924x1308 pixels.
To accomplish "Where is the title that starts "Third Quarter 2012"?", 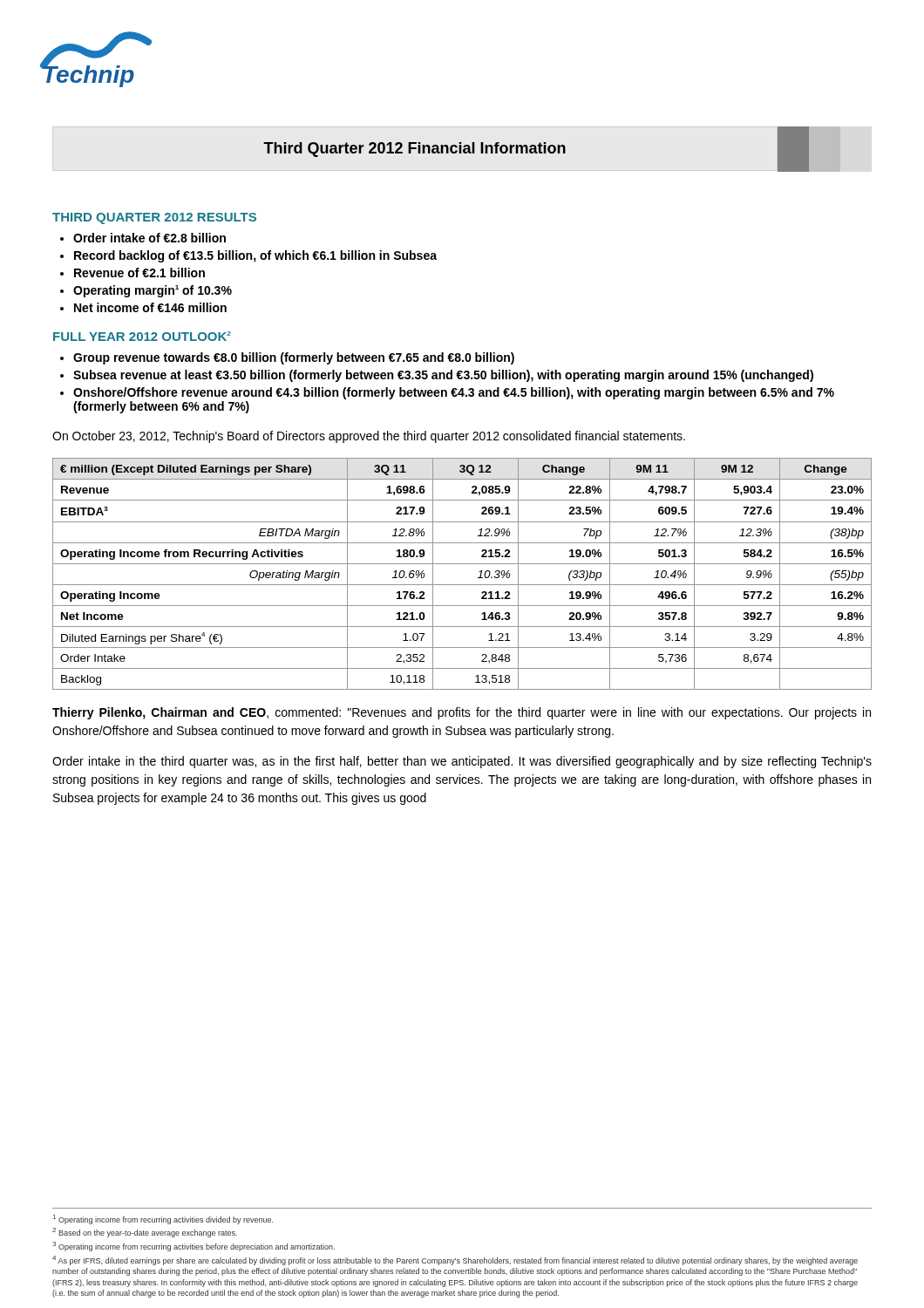I will click(415, 148).
